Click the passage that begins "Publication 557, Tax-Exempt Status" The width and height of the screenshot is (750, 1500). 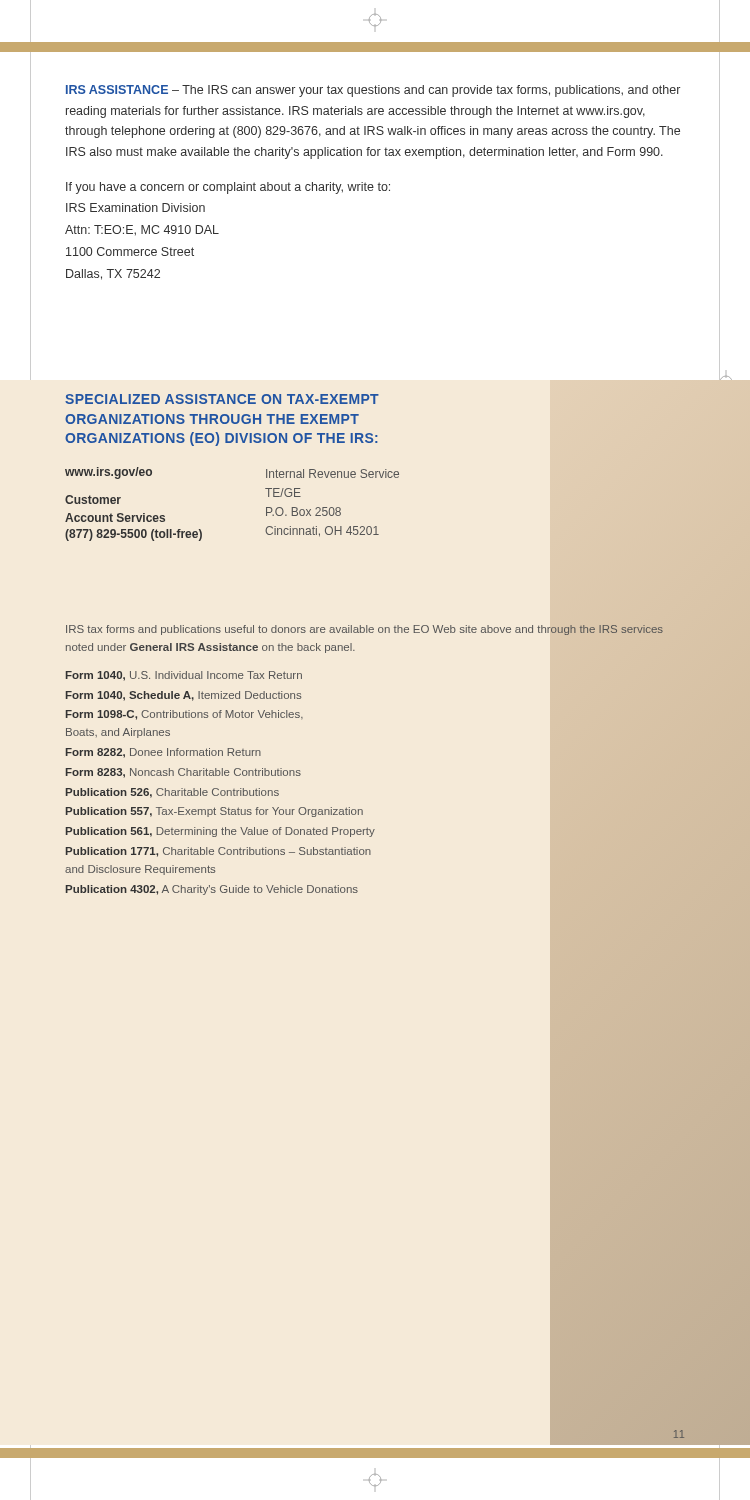[x=214, y=812]
